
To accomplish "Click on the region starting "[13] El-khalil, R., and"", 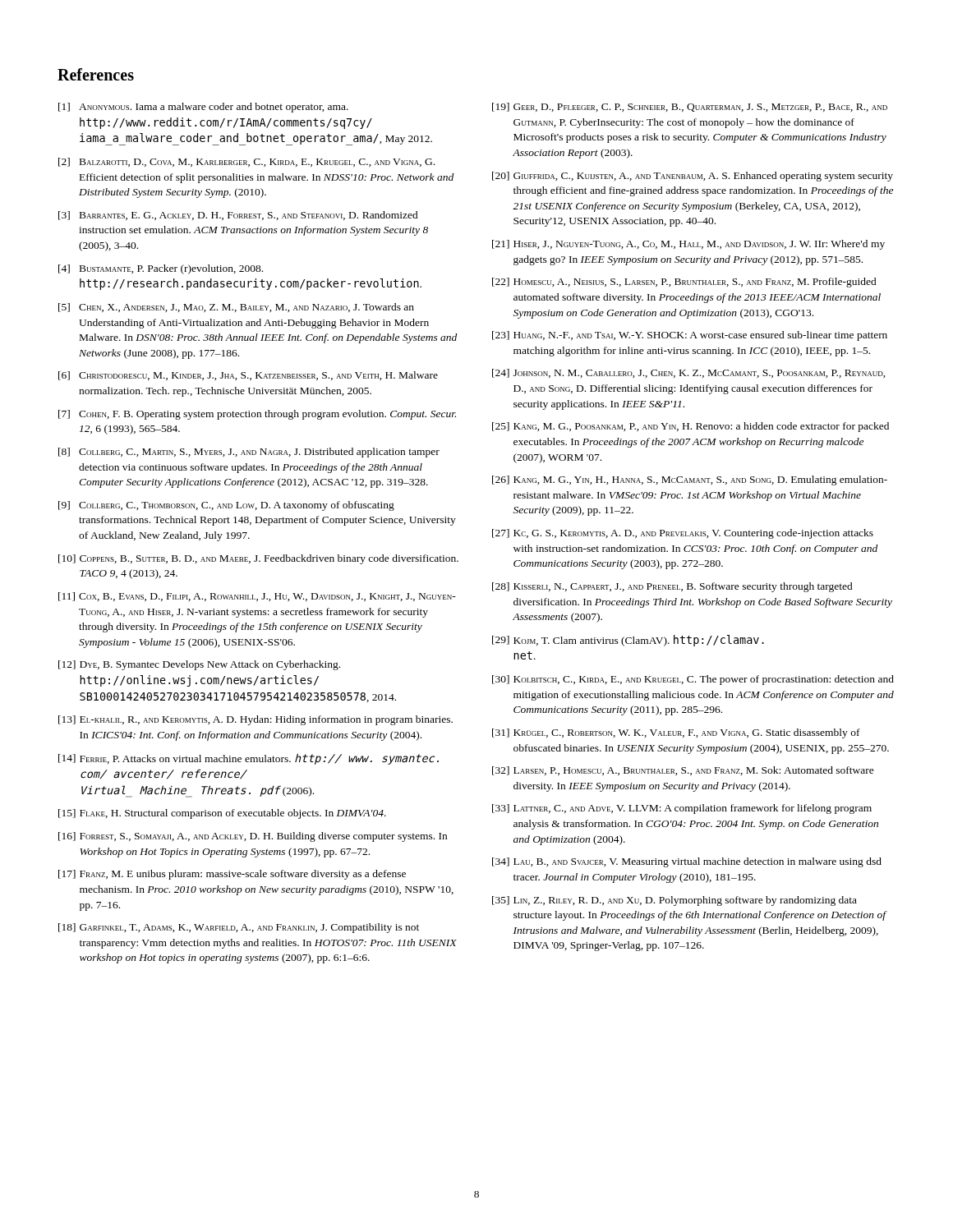I will 260,728.
